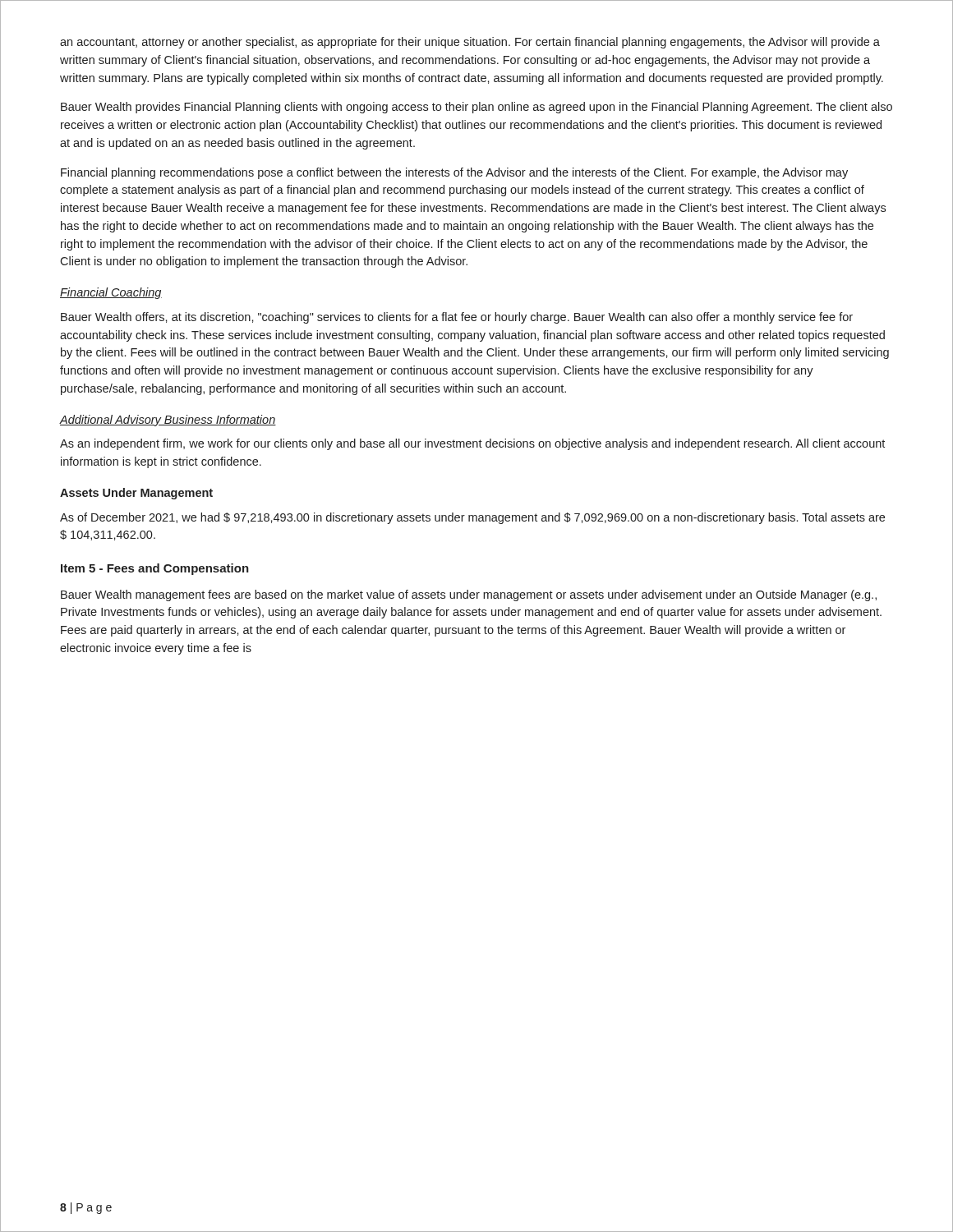This screenshot has height=1232, width=953.
Task: Find the text block with the text "As an independent firm, we work for our"
Action: [x=476, y=453]
